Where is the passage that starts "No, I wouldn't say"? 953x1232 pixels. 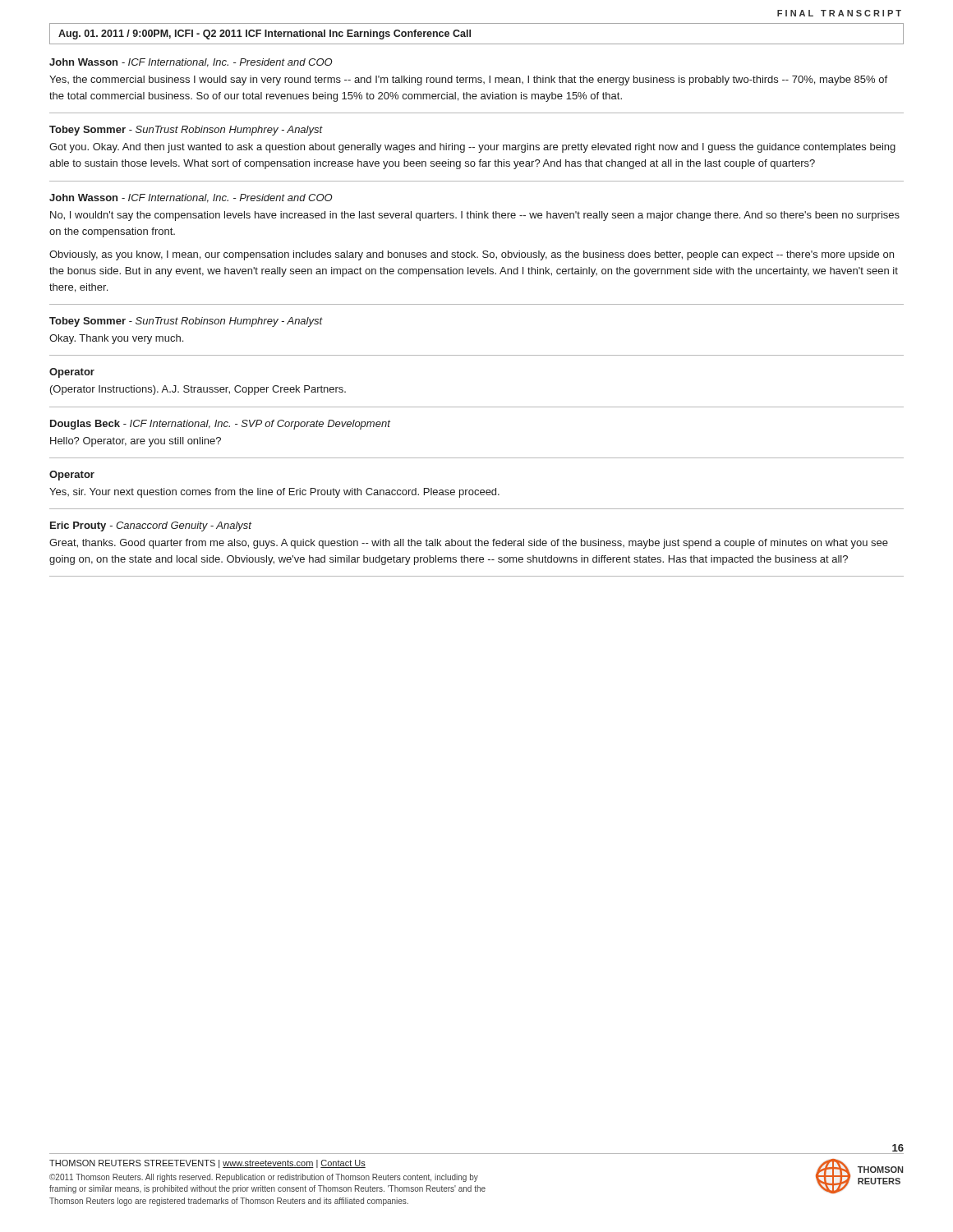point(474,223)
